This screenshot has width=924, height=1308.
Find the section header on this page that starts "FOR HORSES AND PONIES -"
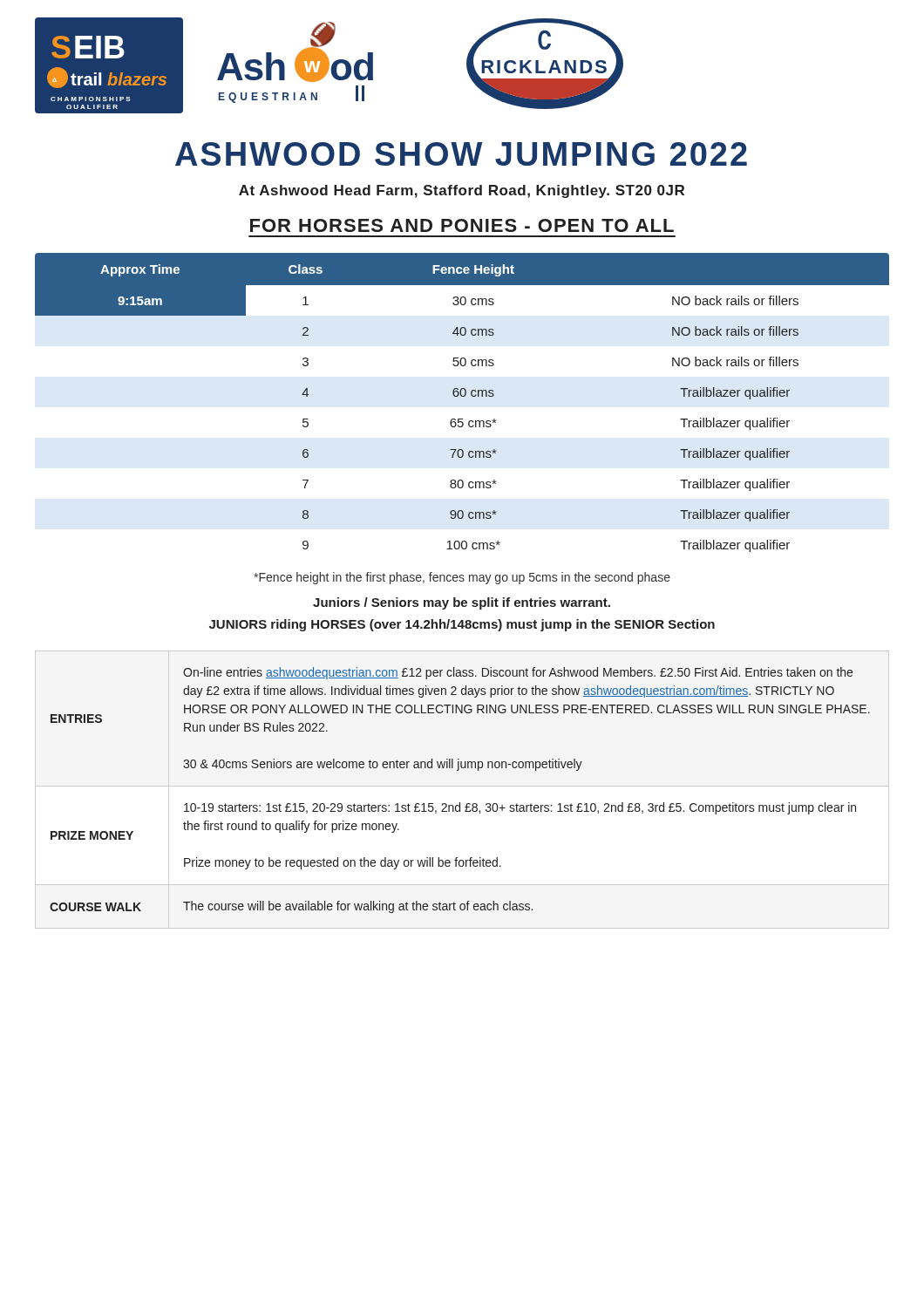click(x=462, y=225)
